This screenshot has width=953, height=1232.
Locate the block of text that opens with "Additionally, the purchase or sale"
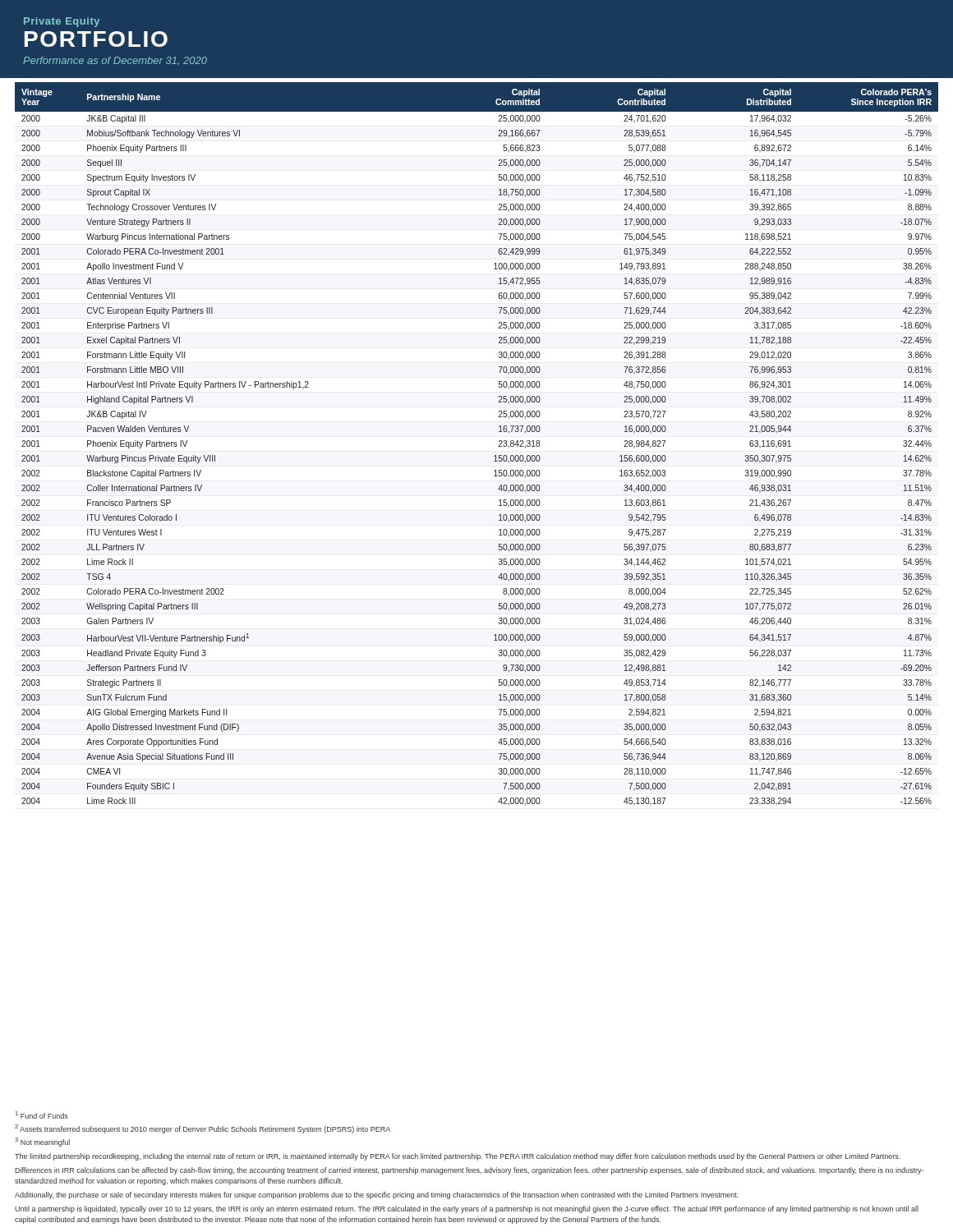click(377, 1195)
